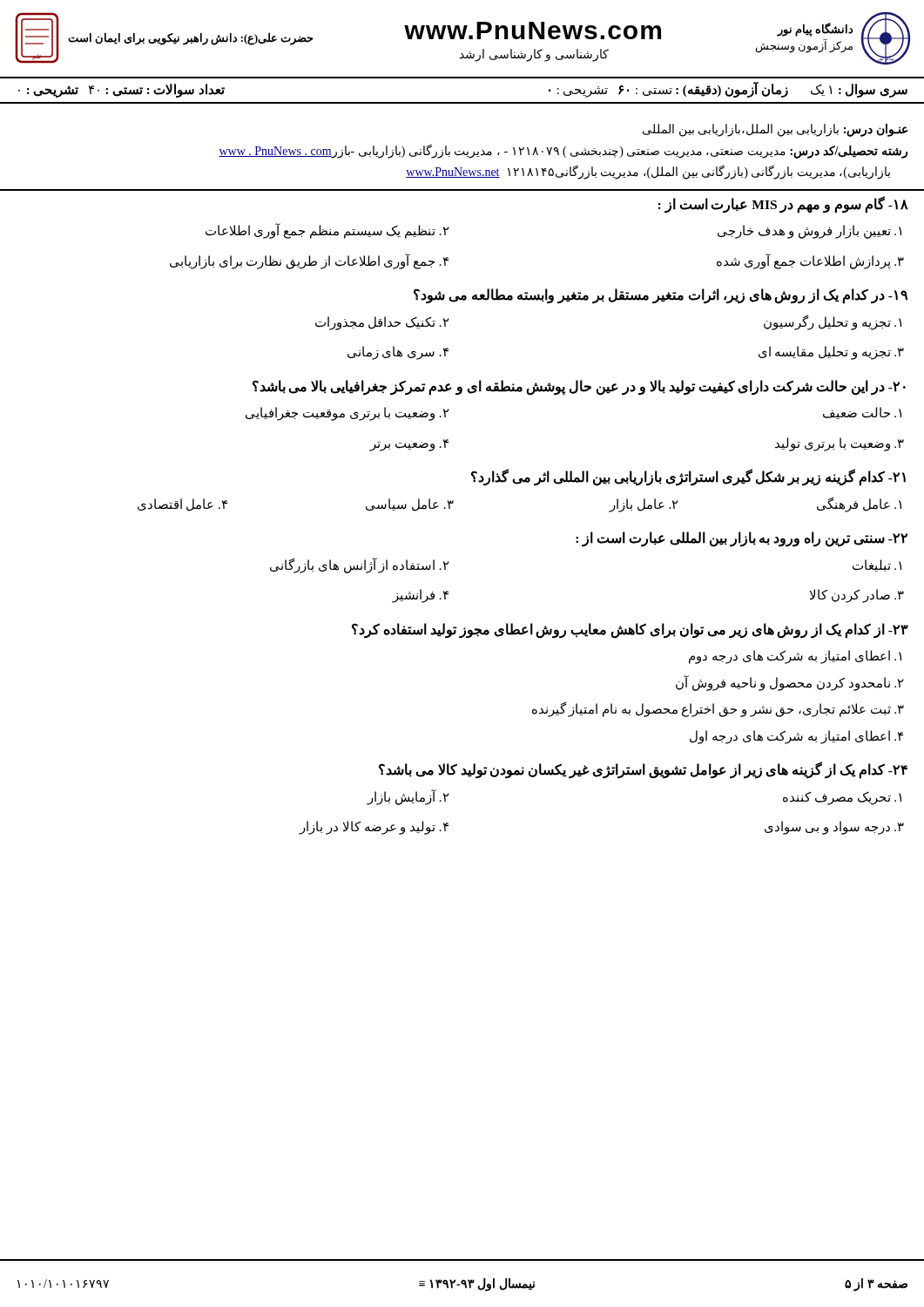Find the list item that reads "۱. عامل فرهنگی"
Screen dimensions: 1307x924
(x=860, y=504)
